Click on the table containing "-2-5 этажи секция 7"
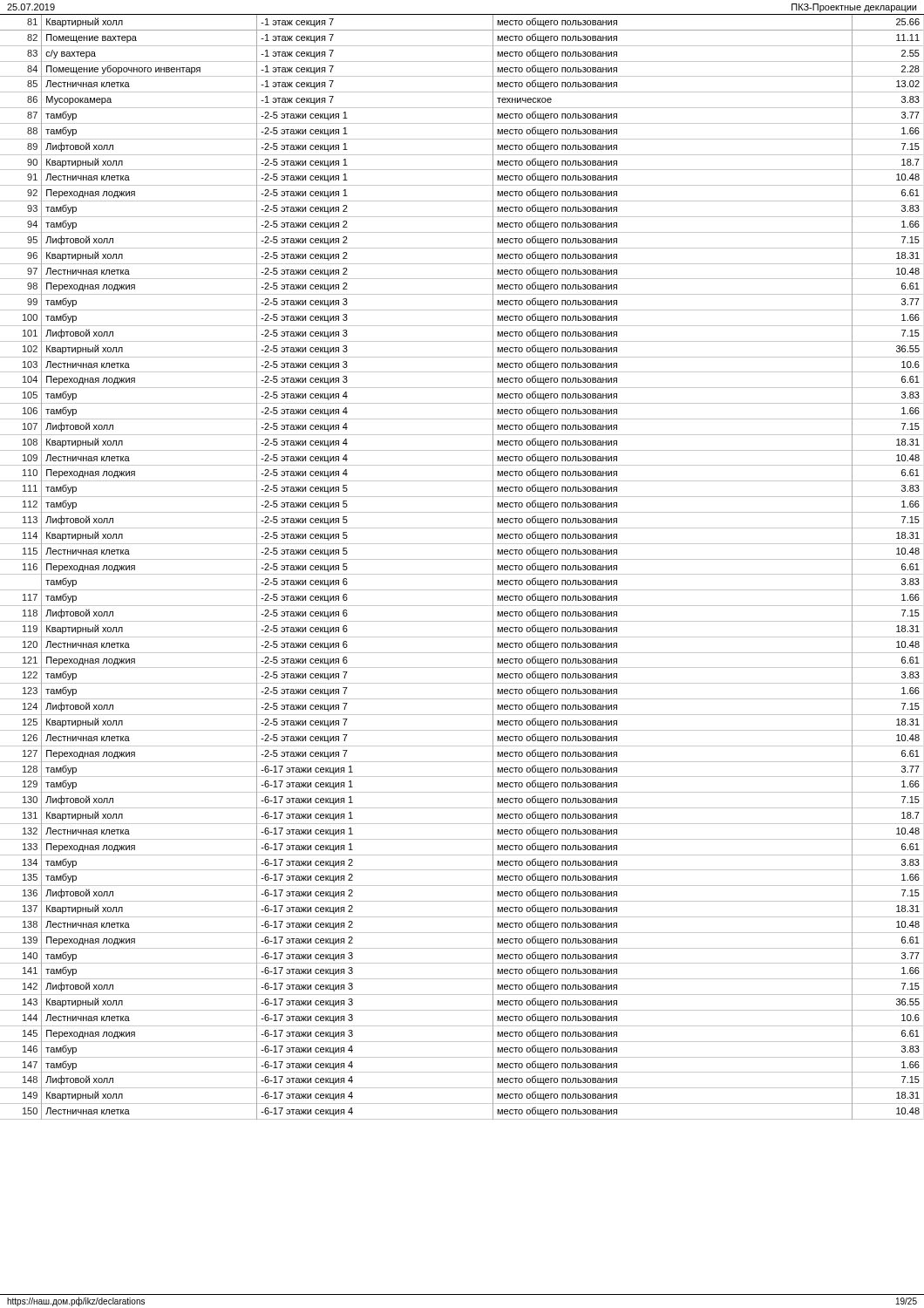 [462, 567]
